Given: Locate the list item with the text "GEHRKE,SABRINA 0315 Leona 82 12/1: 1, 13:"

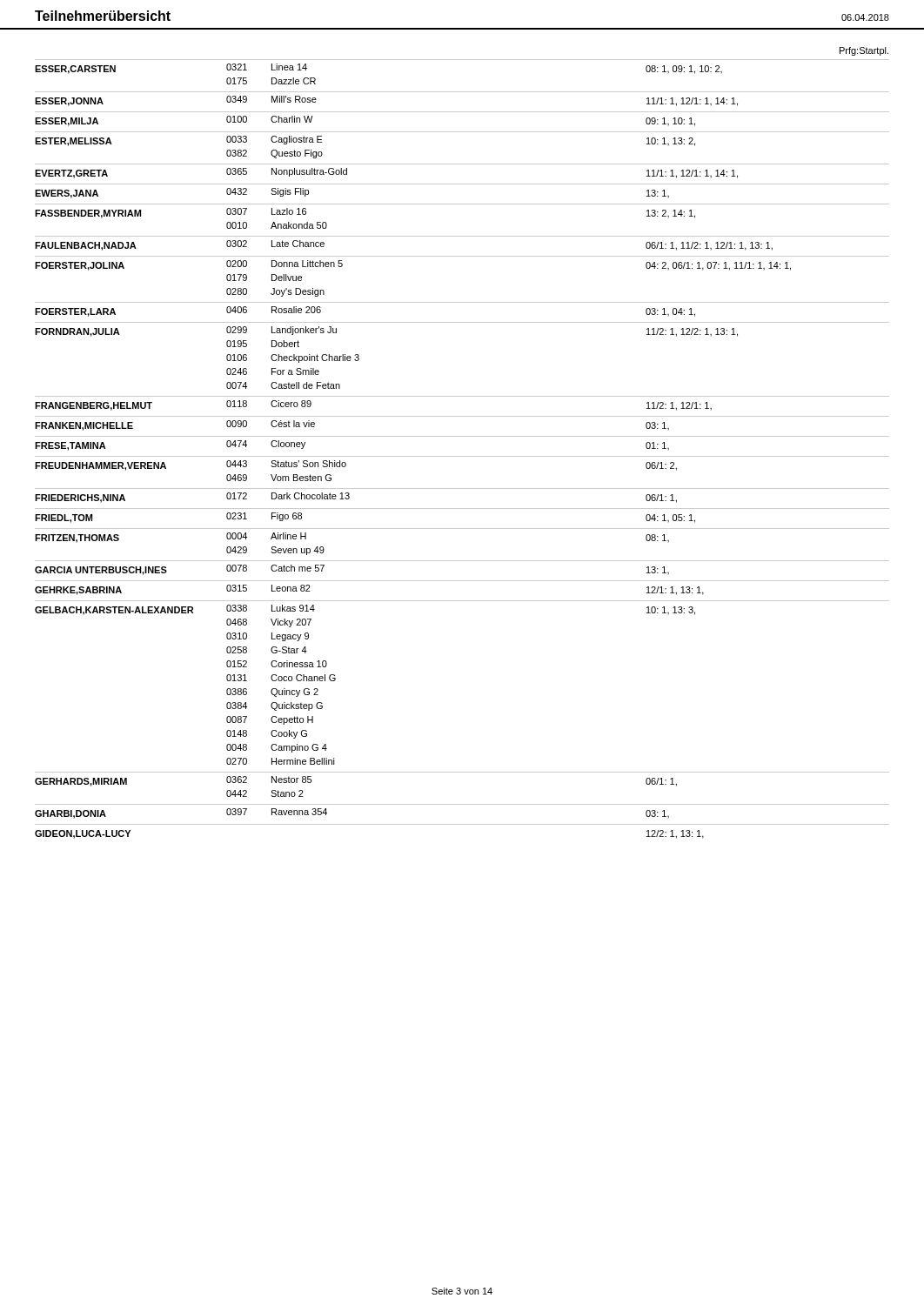Looking at the screenshot, I should (462, 591).
